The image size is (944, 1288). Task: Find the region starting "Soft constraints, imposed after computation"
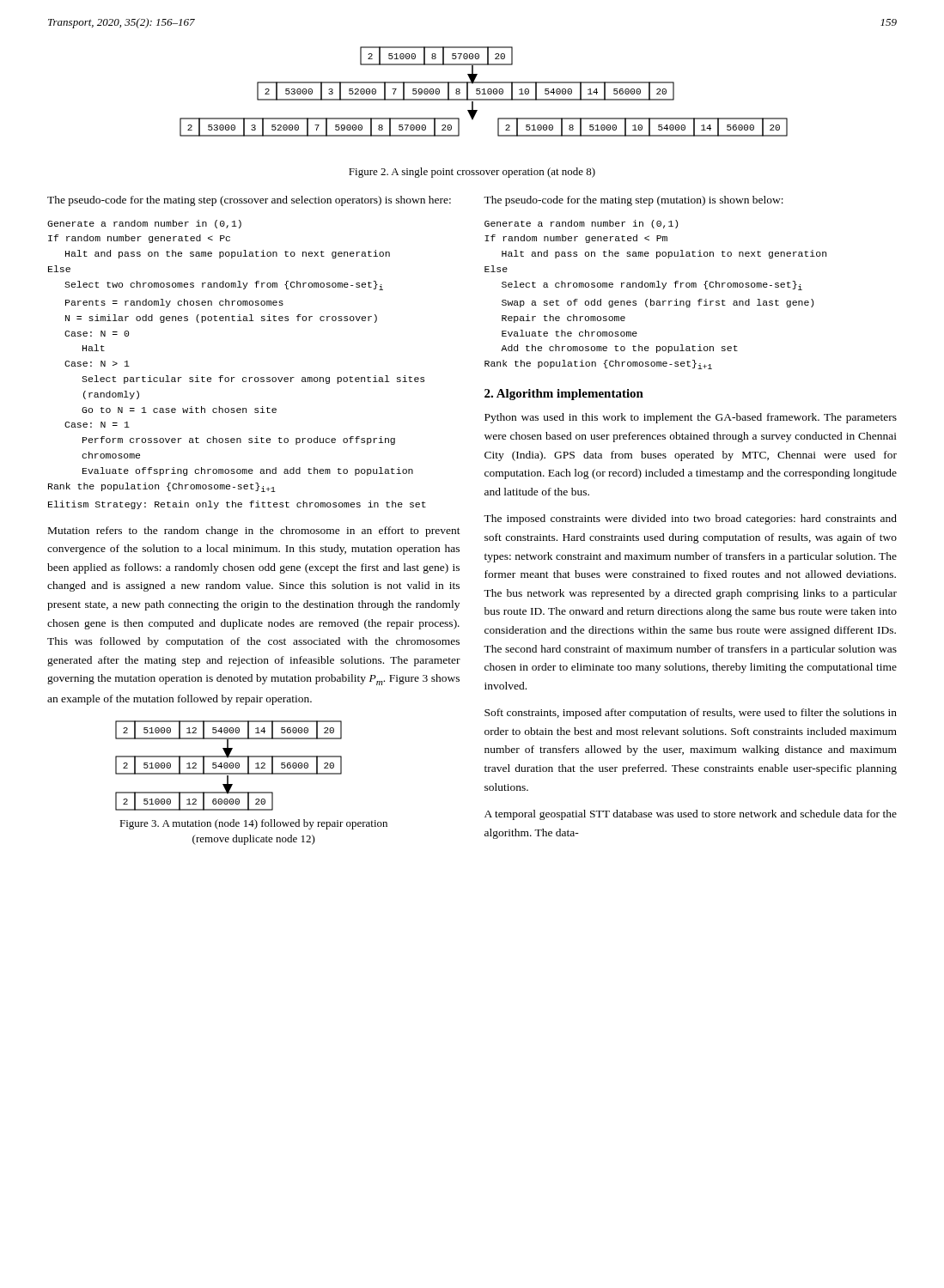[690, 750]
